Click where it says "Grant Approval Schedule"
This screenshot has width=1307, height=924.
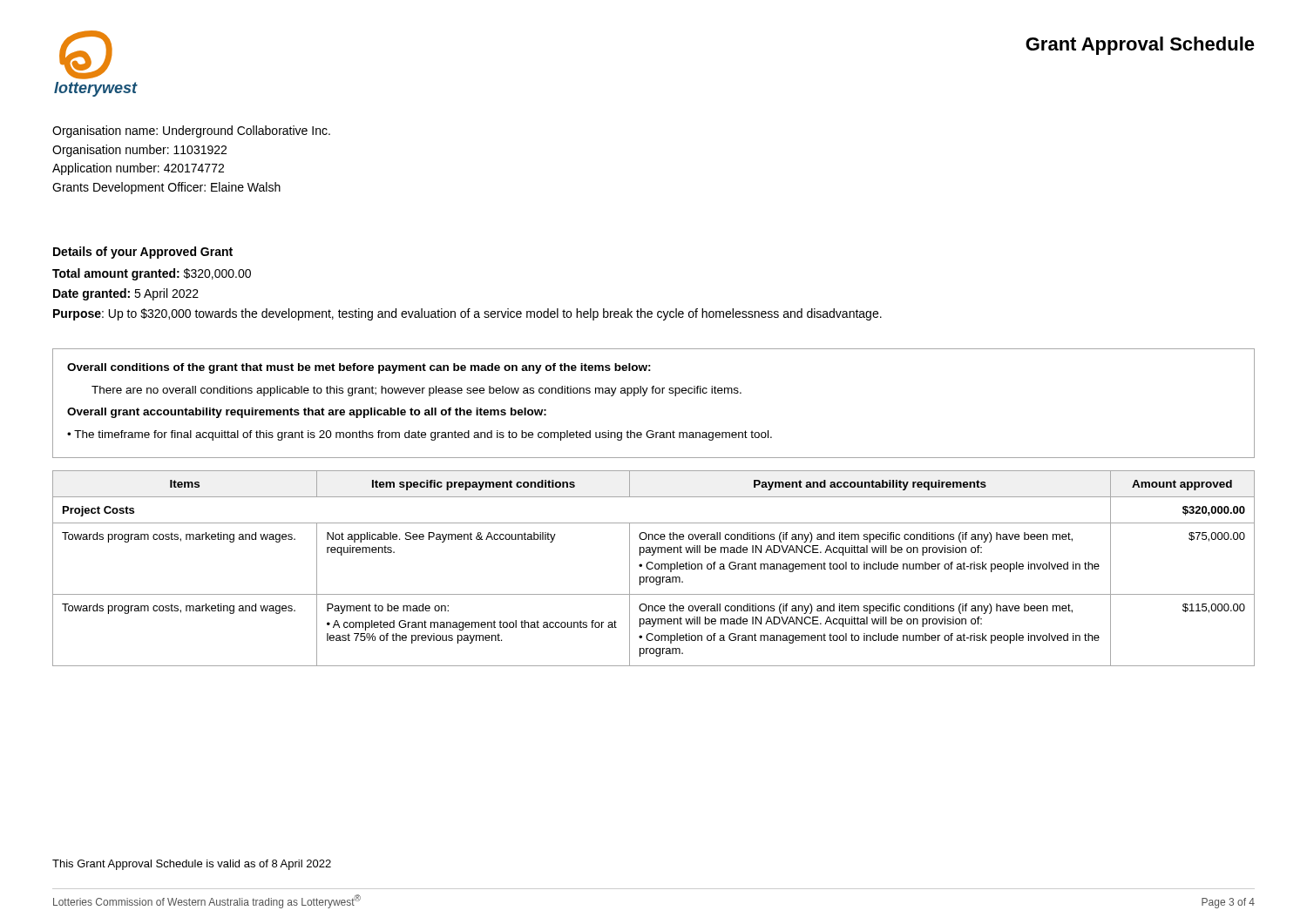click(1140, 44)
